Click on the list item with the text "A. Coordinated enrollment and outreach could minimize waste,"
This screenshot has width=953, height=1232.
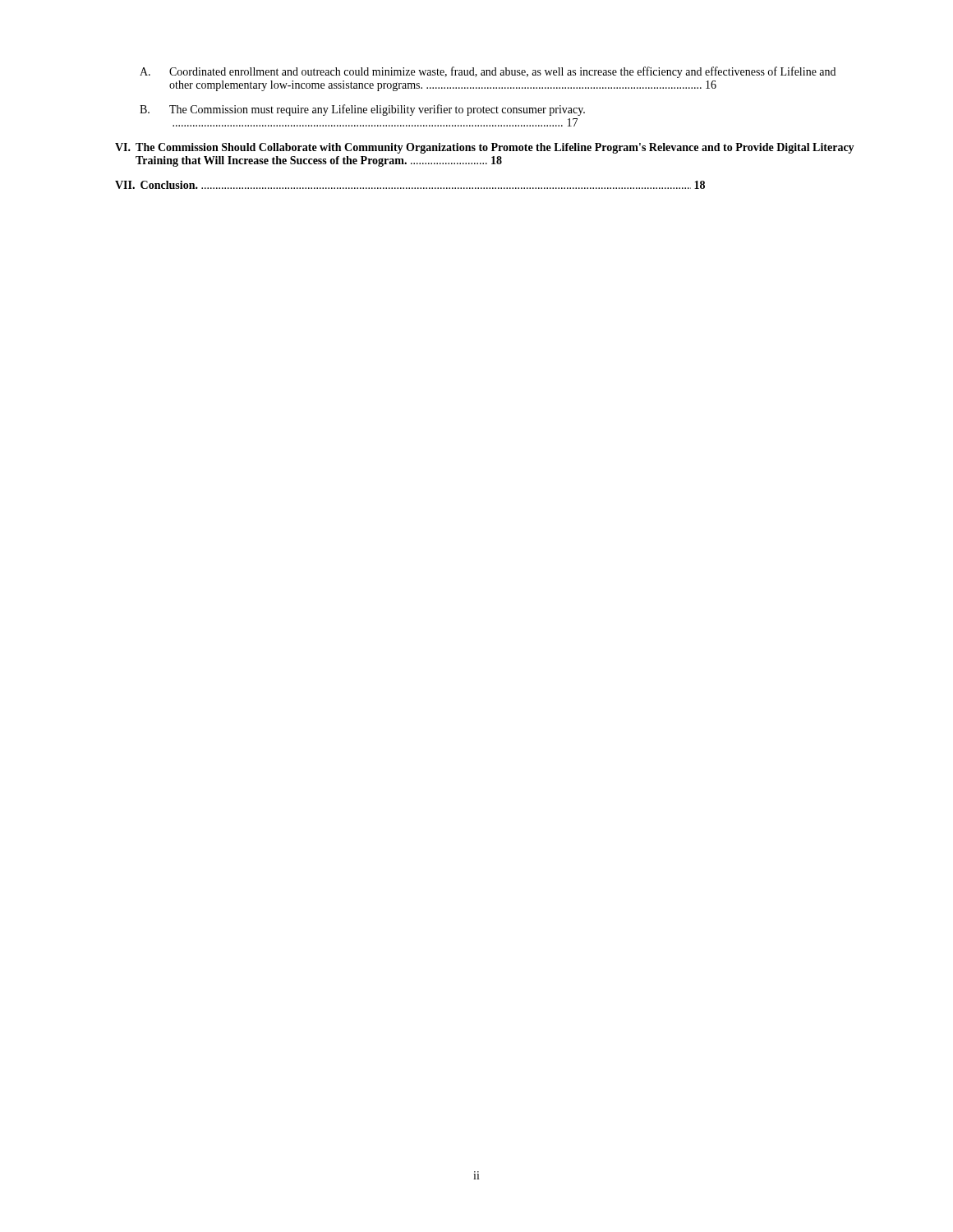click(x=485, y=79)
